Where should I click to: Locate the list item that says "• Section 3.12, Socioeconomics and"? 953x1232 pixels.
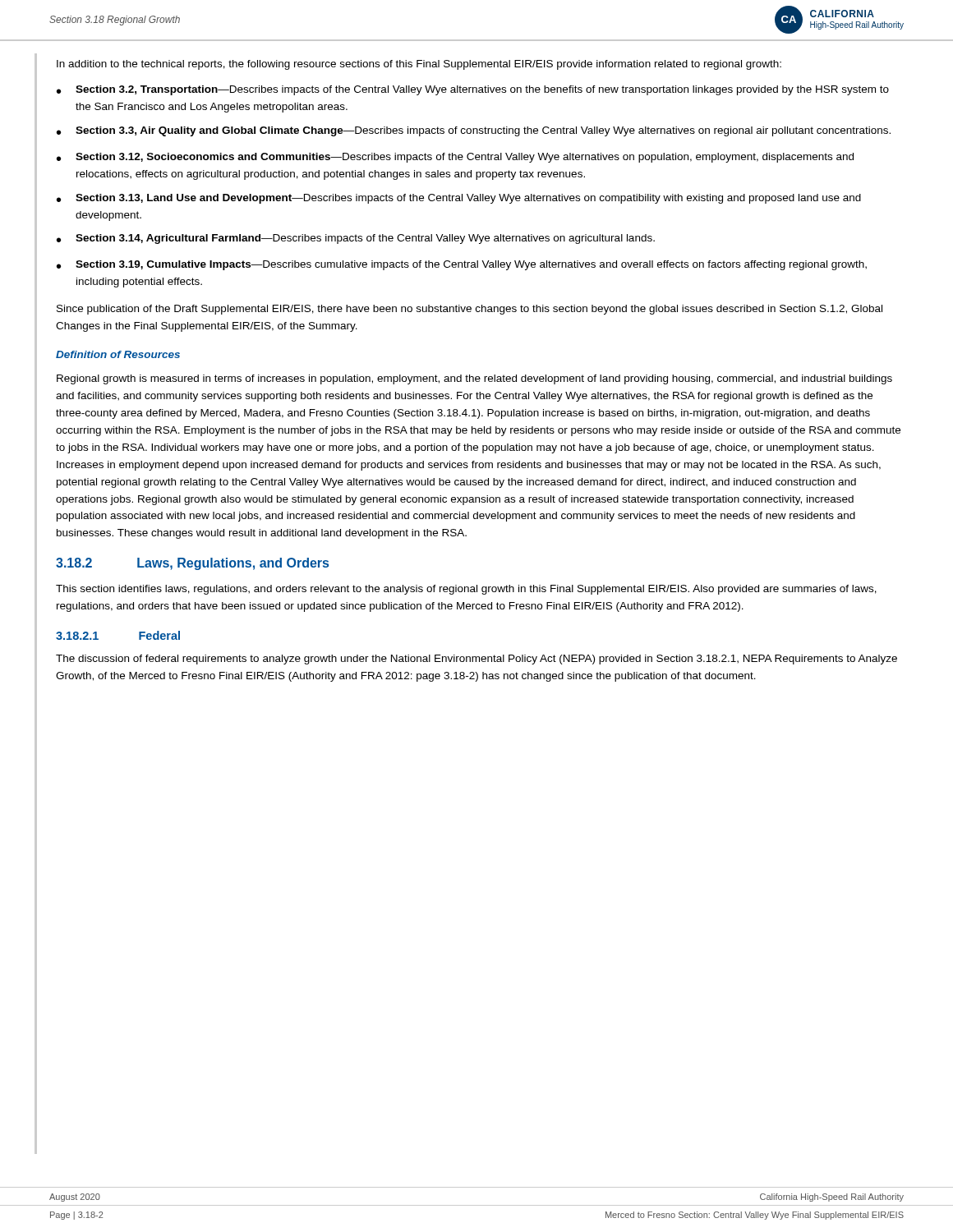point(480,166)
